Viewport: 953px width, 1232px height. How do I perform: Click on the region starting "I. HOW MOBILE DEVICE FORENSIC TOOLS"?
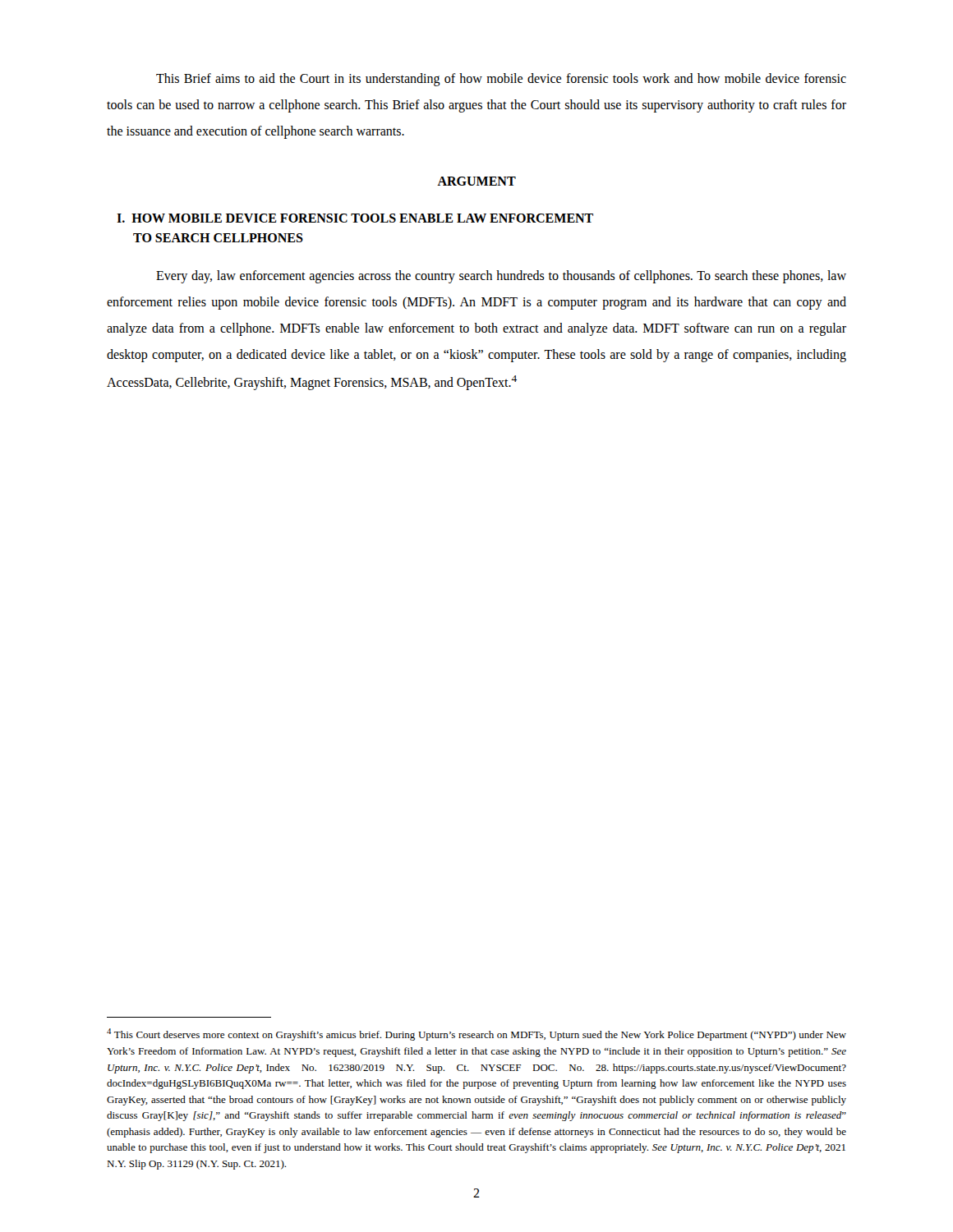pyautogui.click(x=350, y=228)
